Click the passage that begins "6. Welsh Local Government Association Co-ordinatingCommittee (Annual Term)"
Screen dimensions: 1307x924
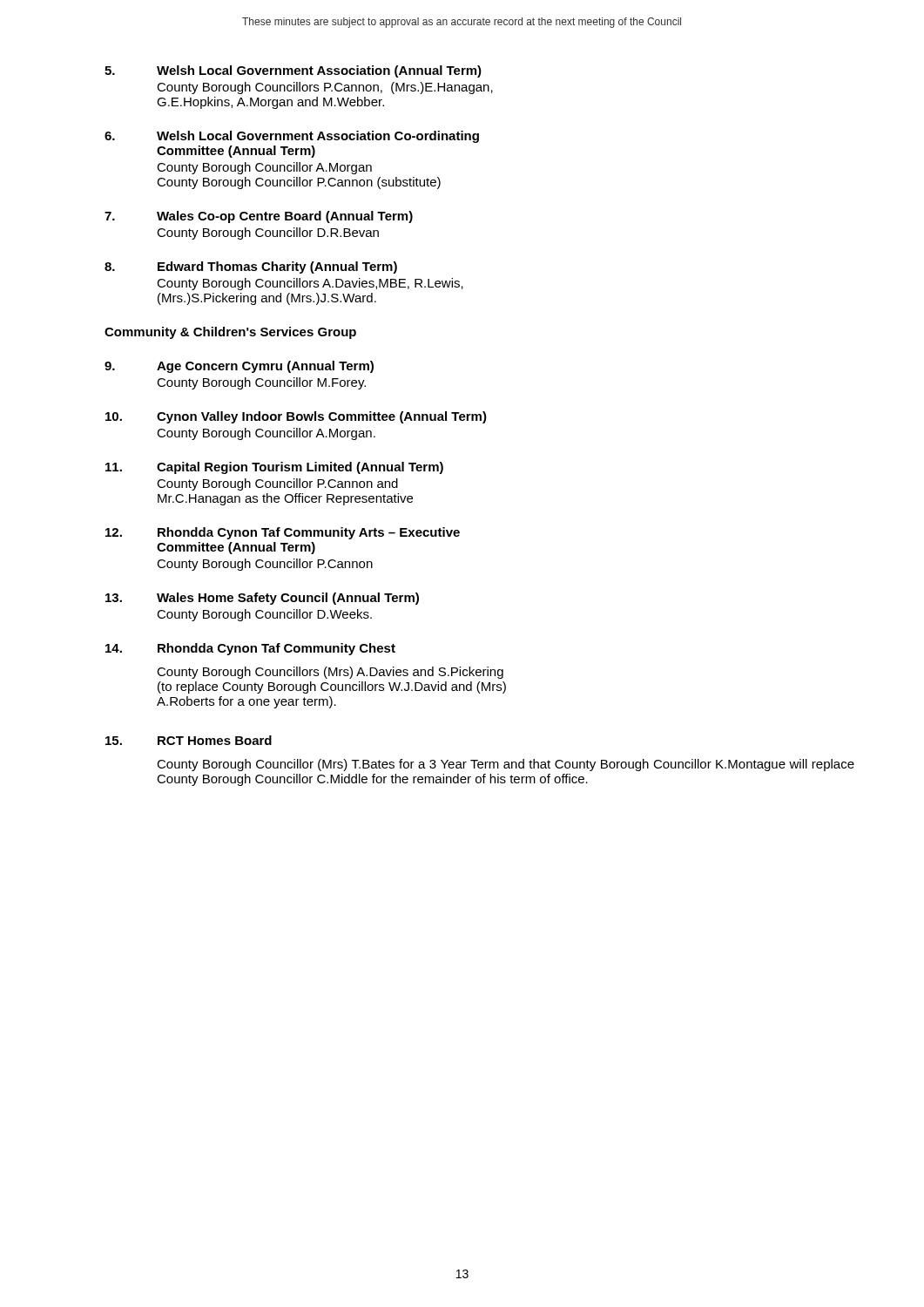click(x=292, y=137)
